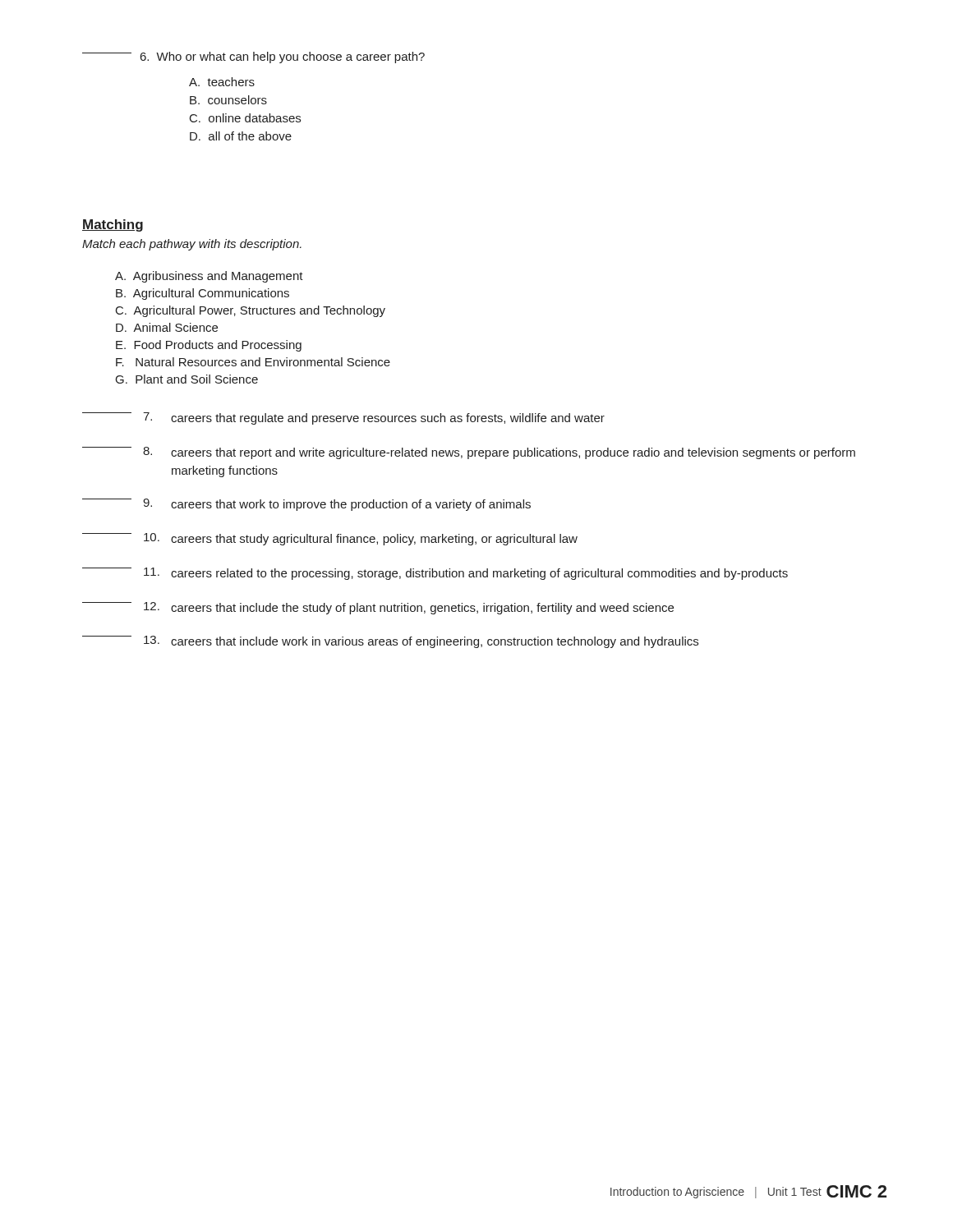Click the passage that begins "6. Who or"

pos(253,57)
